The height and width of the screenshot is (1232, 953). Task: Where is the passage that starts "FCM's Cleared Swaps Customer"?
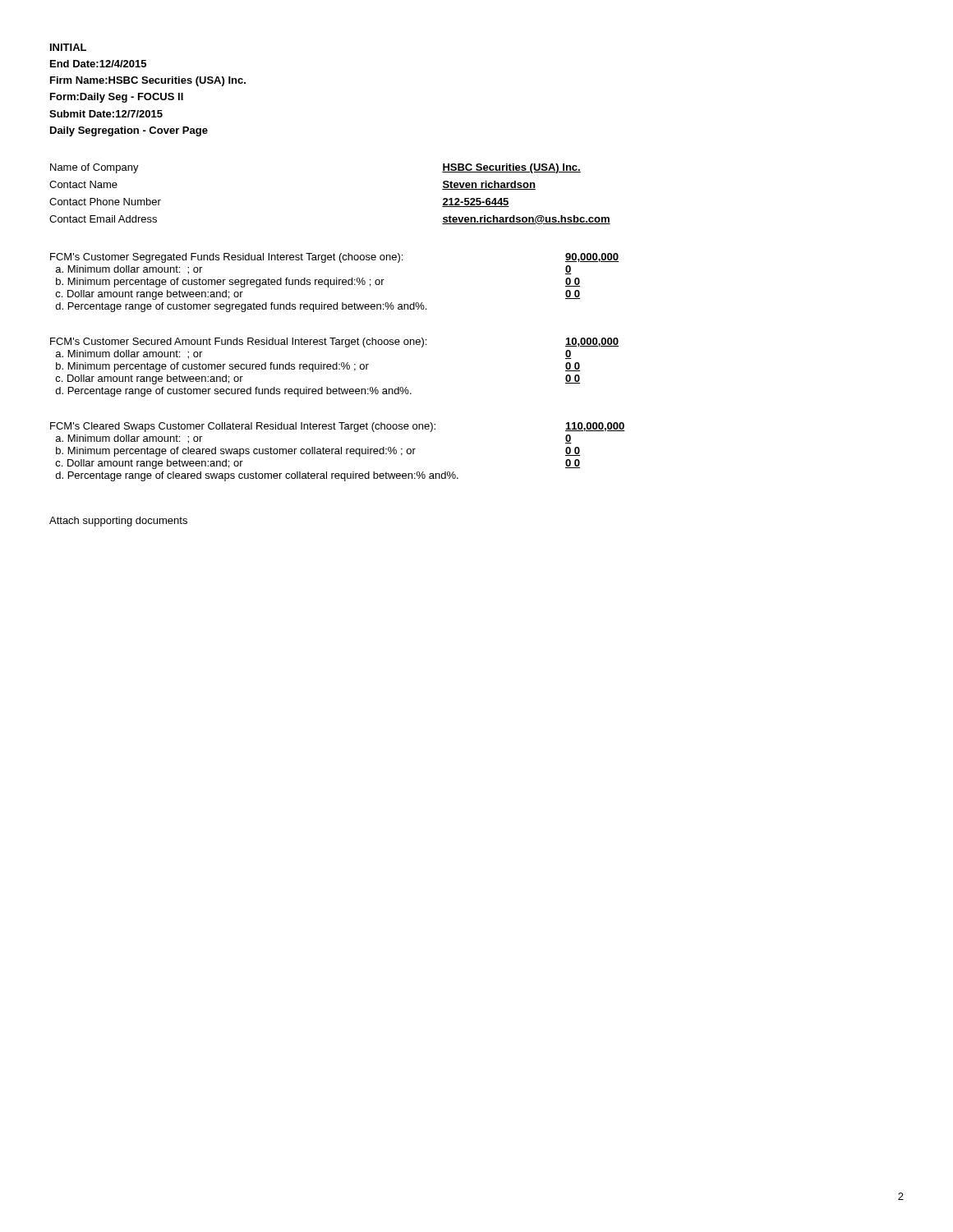(254, 450)
